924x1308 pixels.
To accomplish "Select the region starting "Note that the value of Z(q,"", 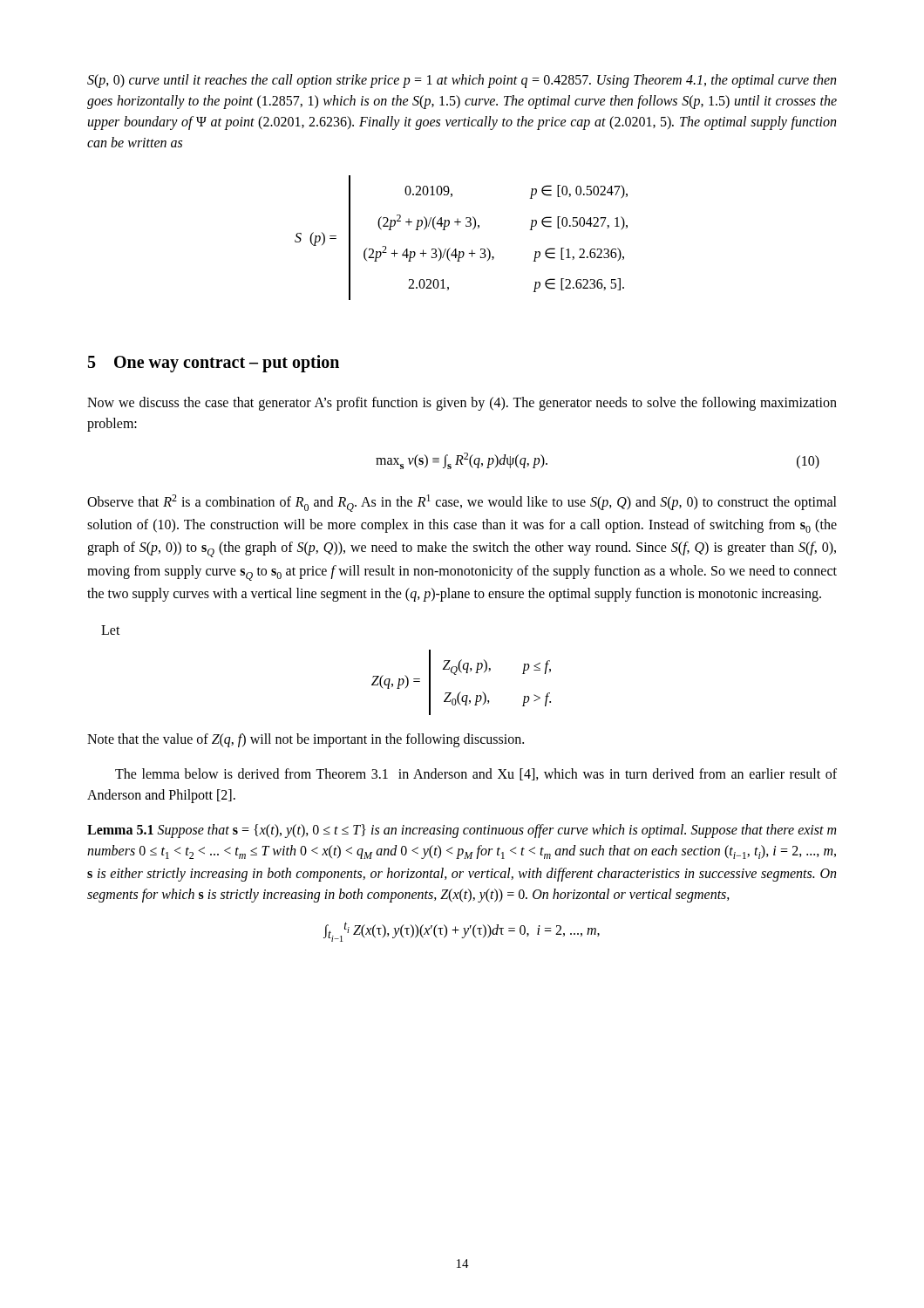I will click(x=306, y=739).
